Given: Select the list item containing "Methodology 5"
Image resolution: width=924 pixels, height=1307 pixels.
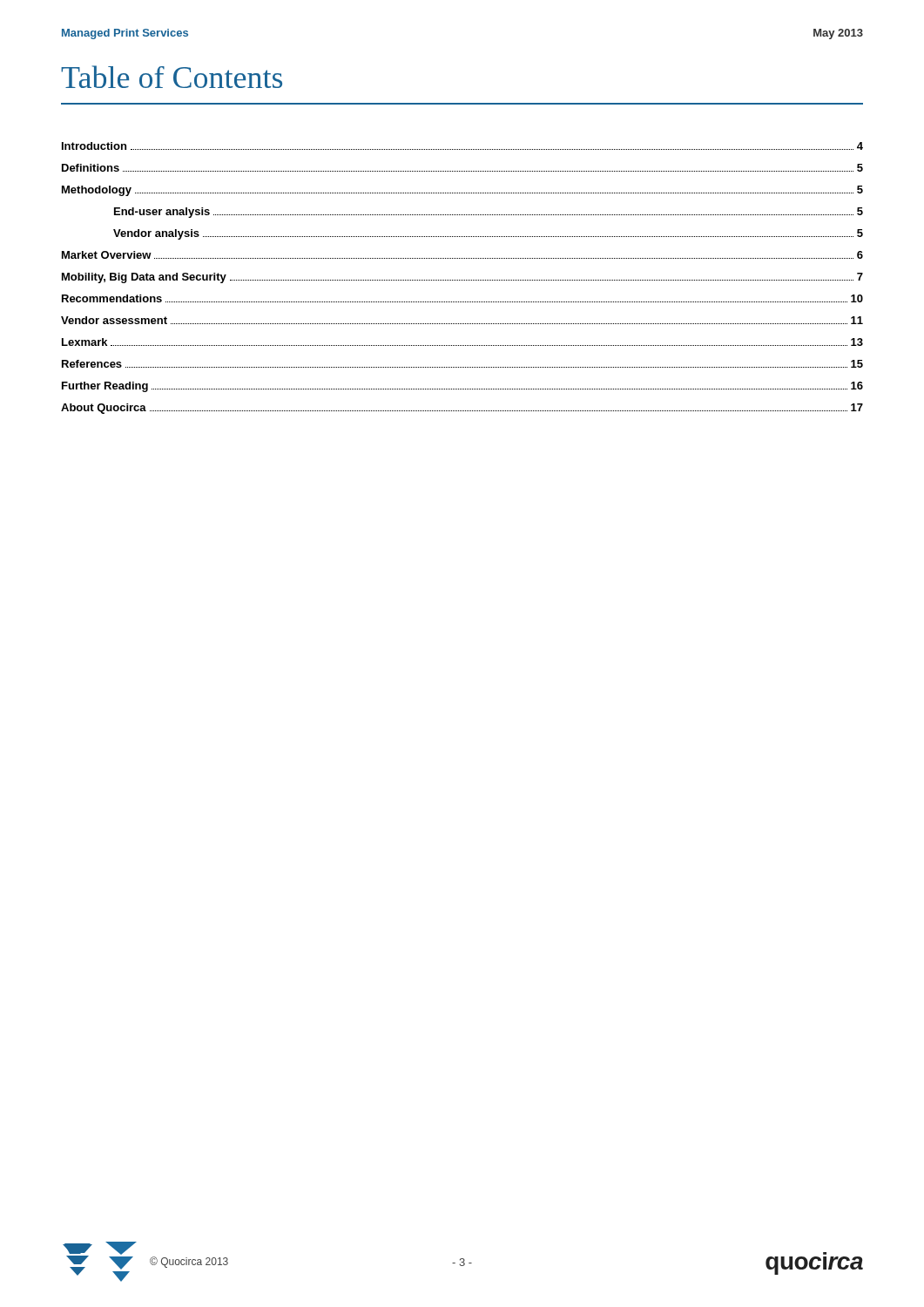Looking at the screenshot, I should pos(462,190).
